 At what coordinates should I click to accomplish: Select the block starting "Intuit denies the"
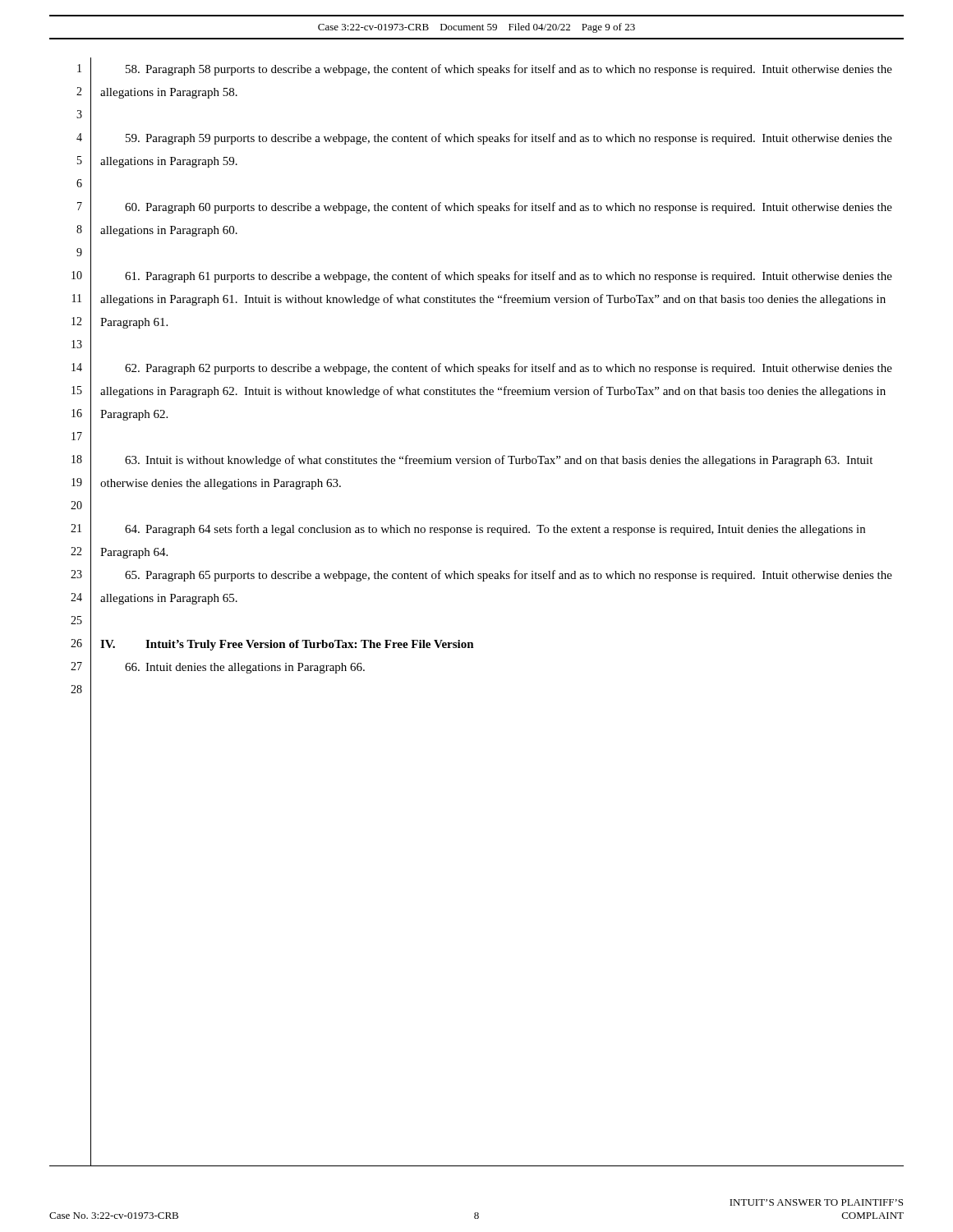tap(233, 667)
